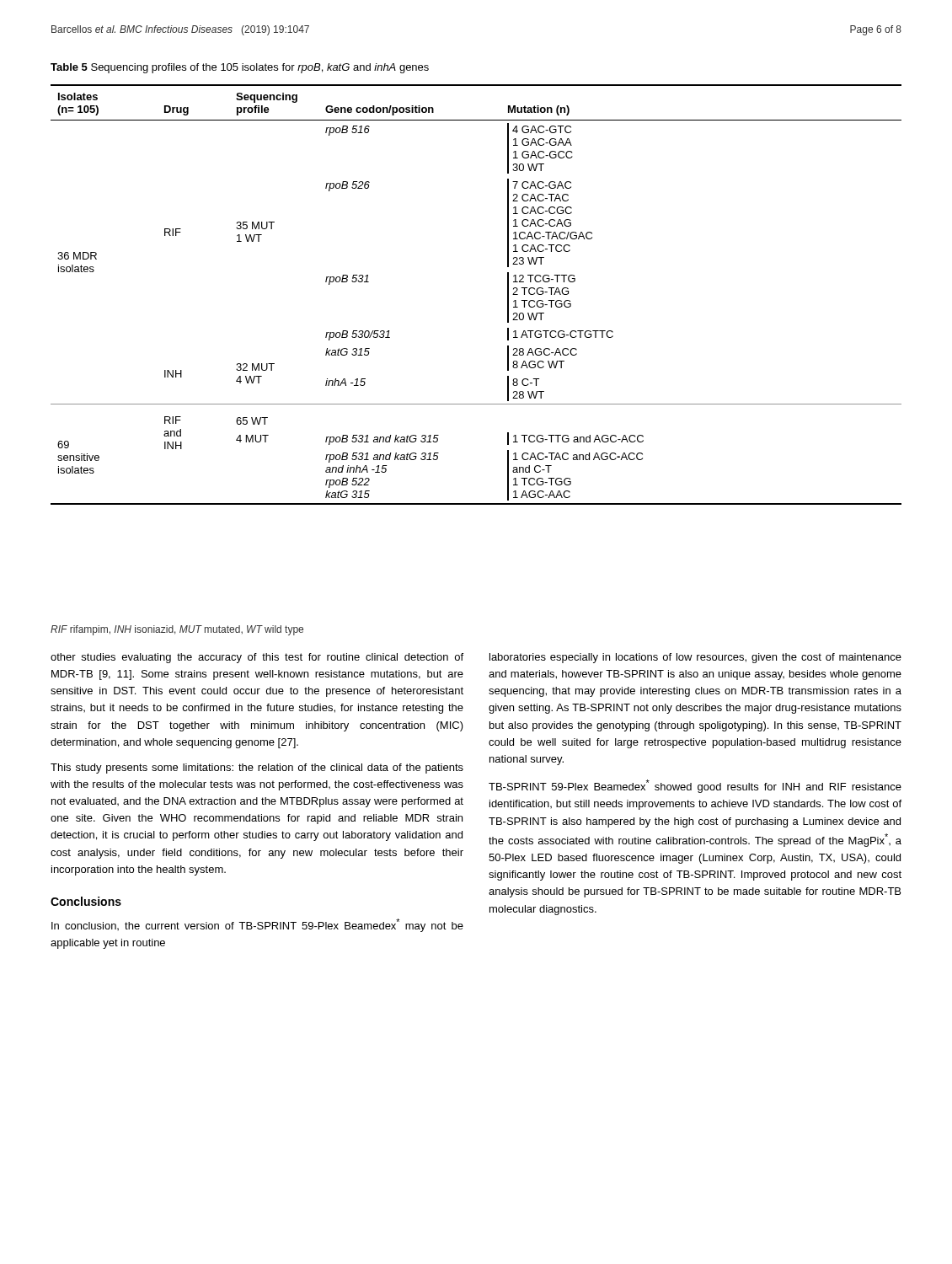The image size is (952, 1264).
Task: Locate the section header
Action: tap(86, 902)
